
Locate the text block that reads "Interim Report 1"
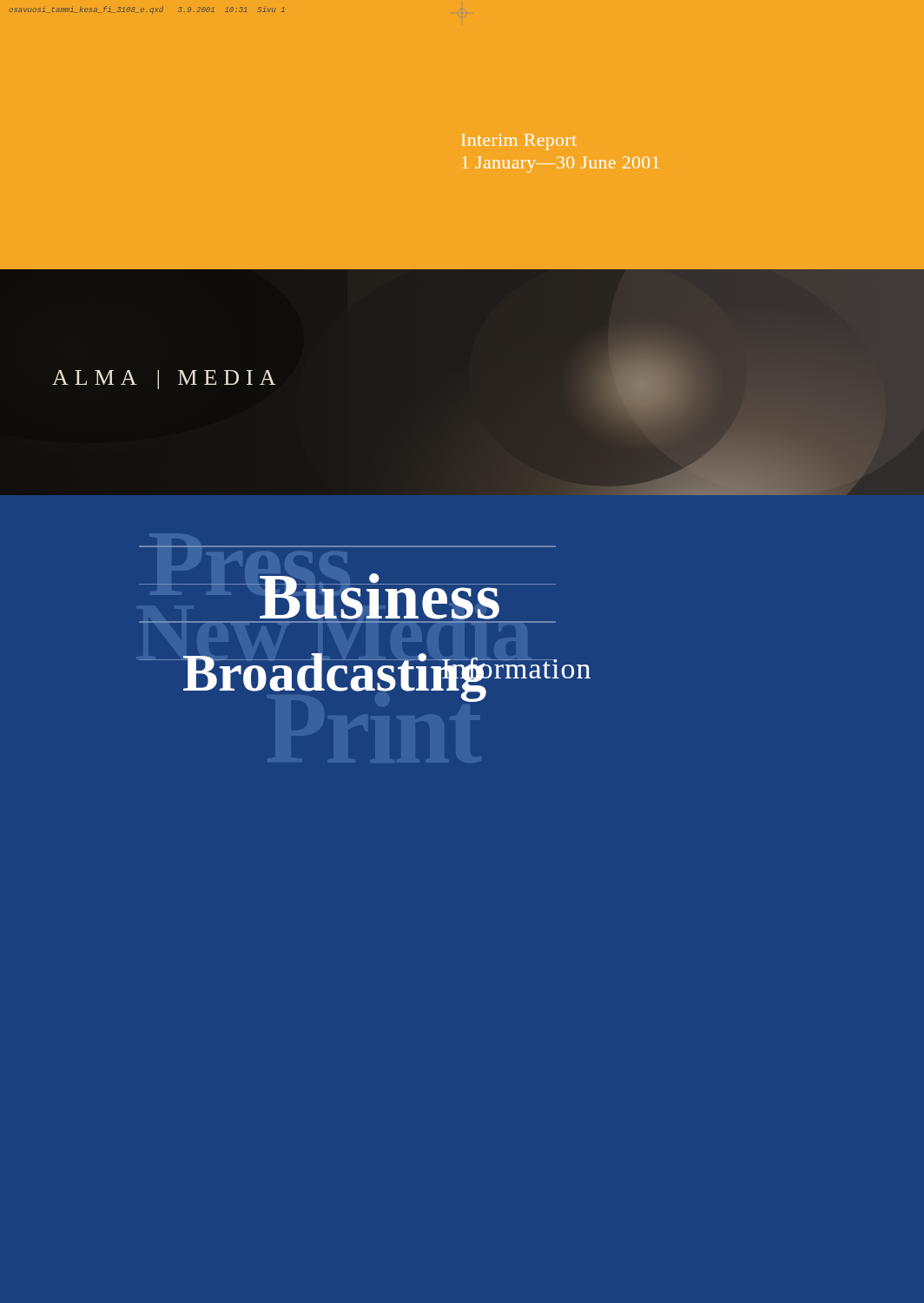point(560,151)
